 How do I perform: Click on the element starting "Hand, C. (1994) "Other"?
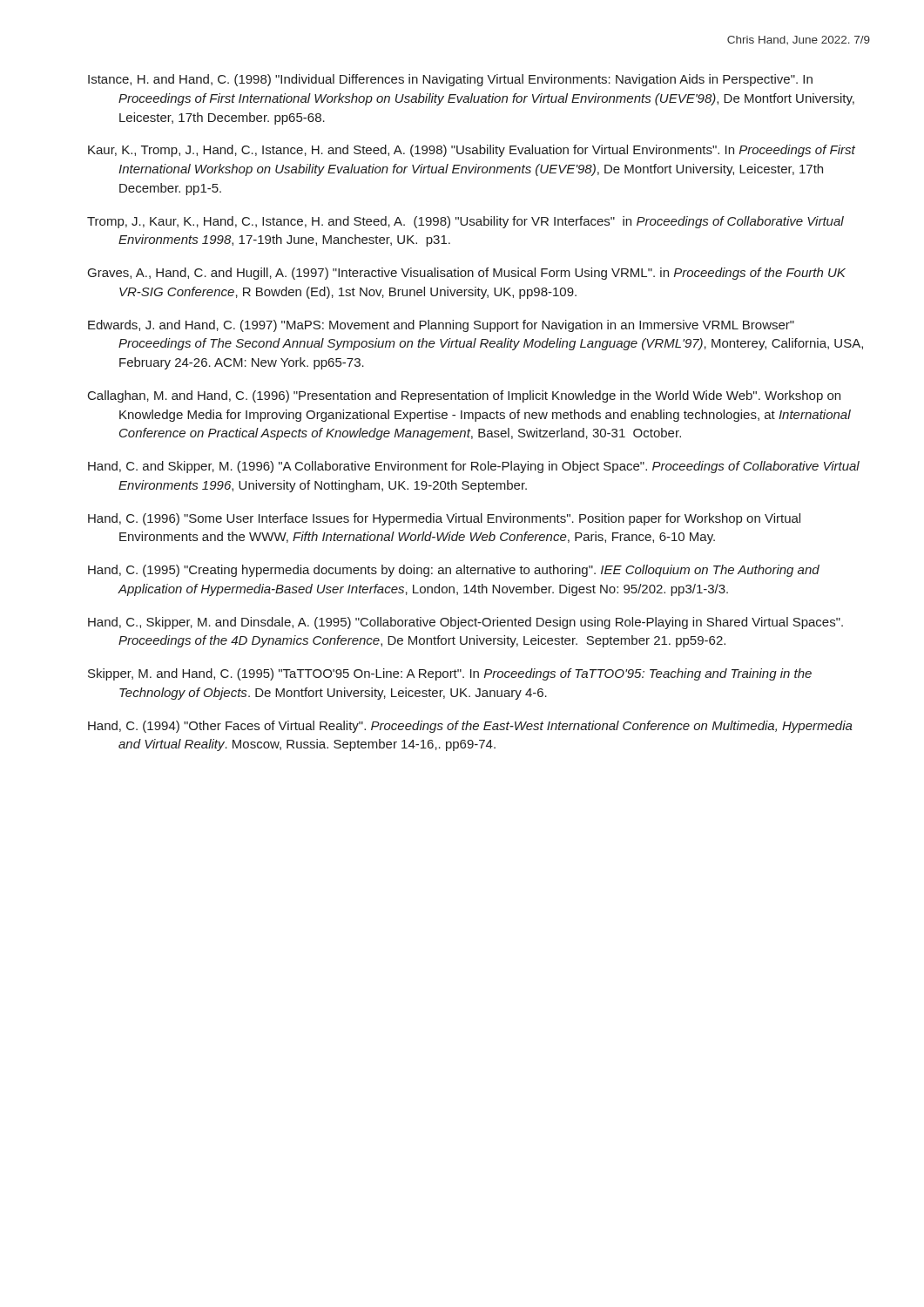(470, 734)
